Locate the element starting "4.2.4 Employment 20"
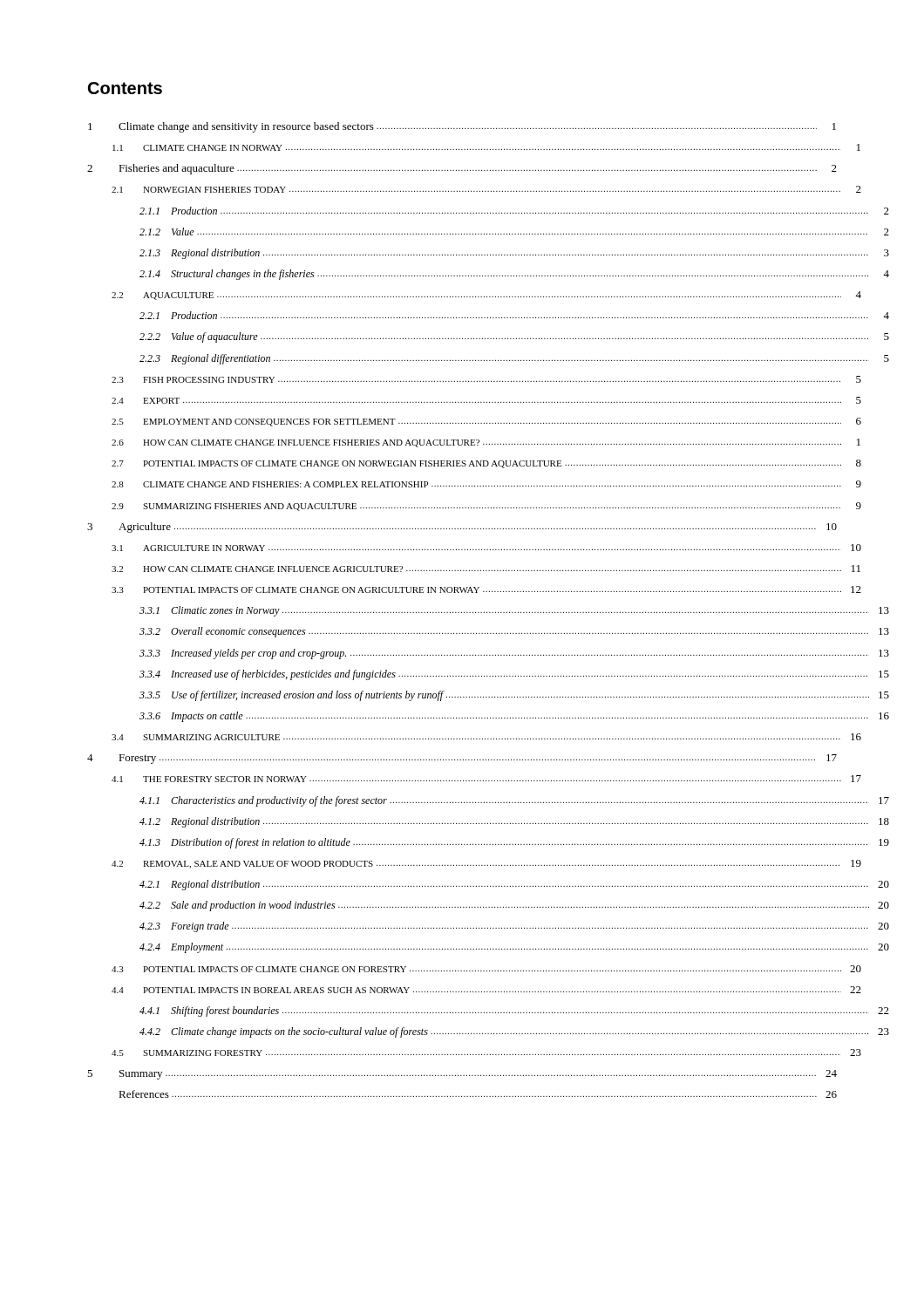924x1308 pixels. (x=514, y=948)
